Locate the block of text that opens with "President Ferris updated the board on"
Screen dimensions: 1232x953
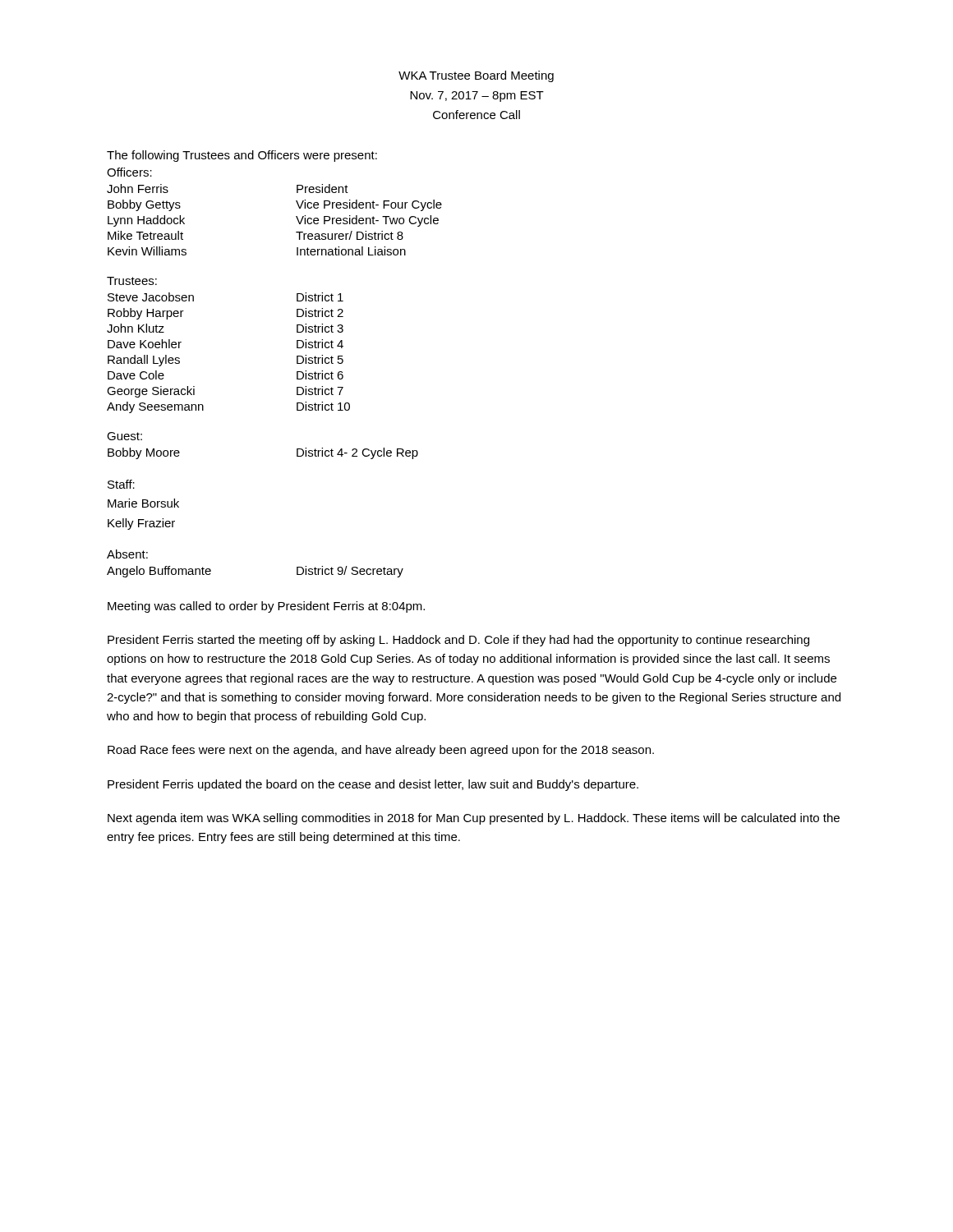[x=373, y=784]
